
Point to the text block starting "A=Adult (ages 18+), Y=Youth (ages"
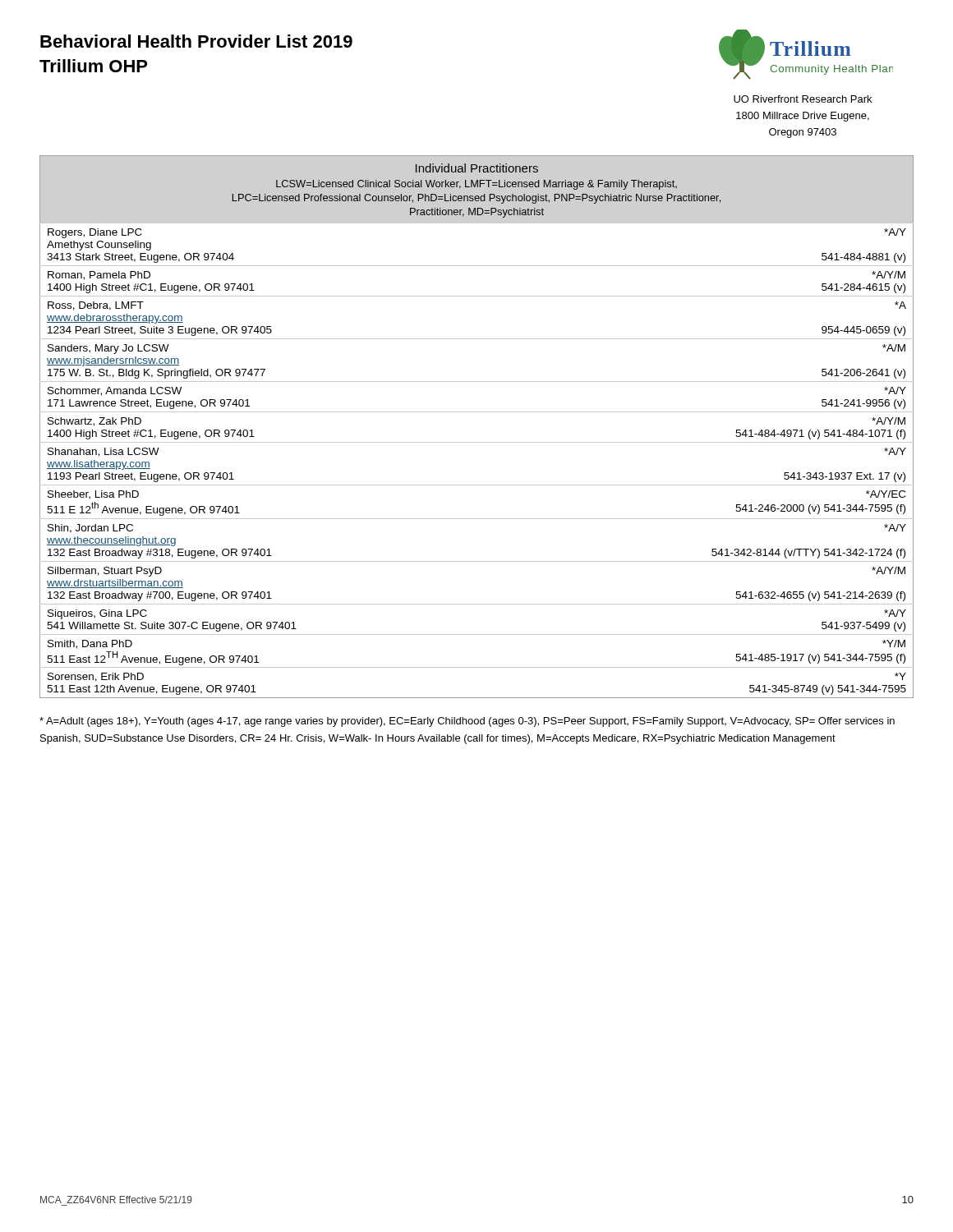point(467,729)
